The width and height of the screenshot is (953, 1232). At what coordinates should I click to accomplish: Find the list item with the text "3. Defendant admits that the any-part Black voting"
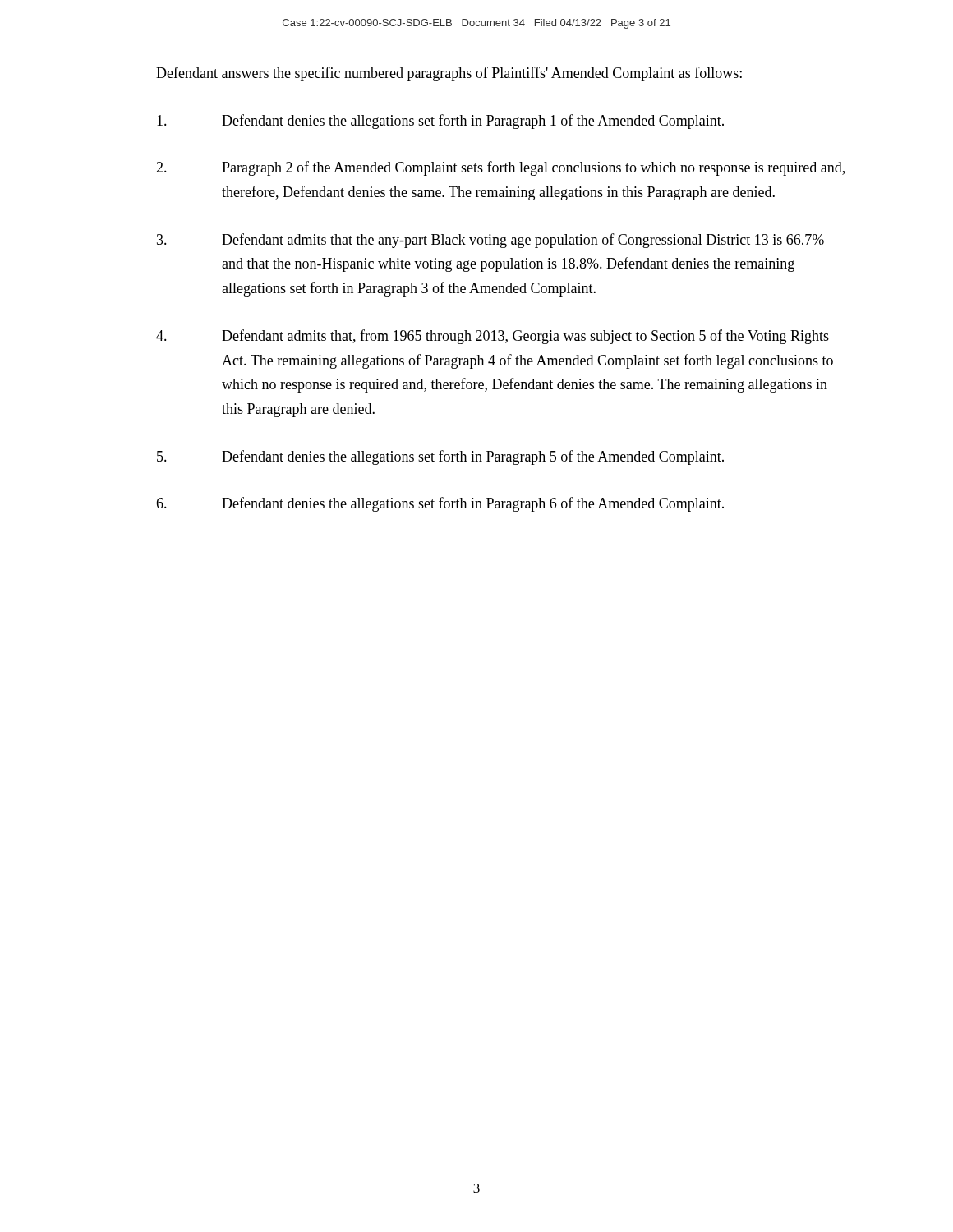[476, 265]
